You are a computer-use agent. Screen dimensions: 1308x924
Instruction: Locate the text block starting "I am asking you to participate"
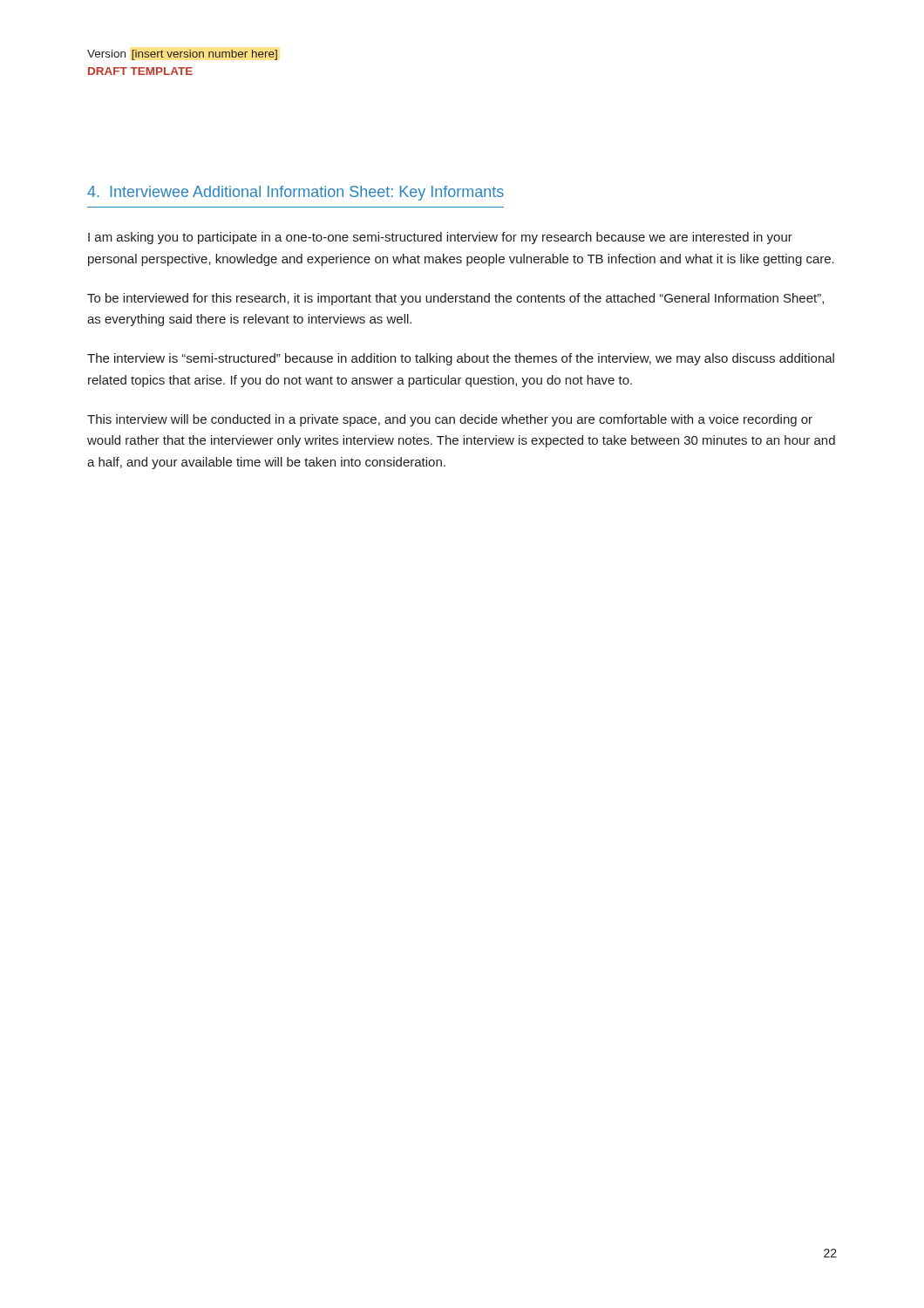tap(461, 248)
